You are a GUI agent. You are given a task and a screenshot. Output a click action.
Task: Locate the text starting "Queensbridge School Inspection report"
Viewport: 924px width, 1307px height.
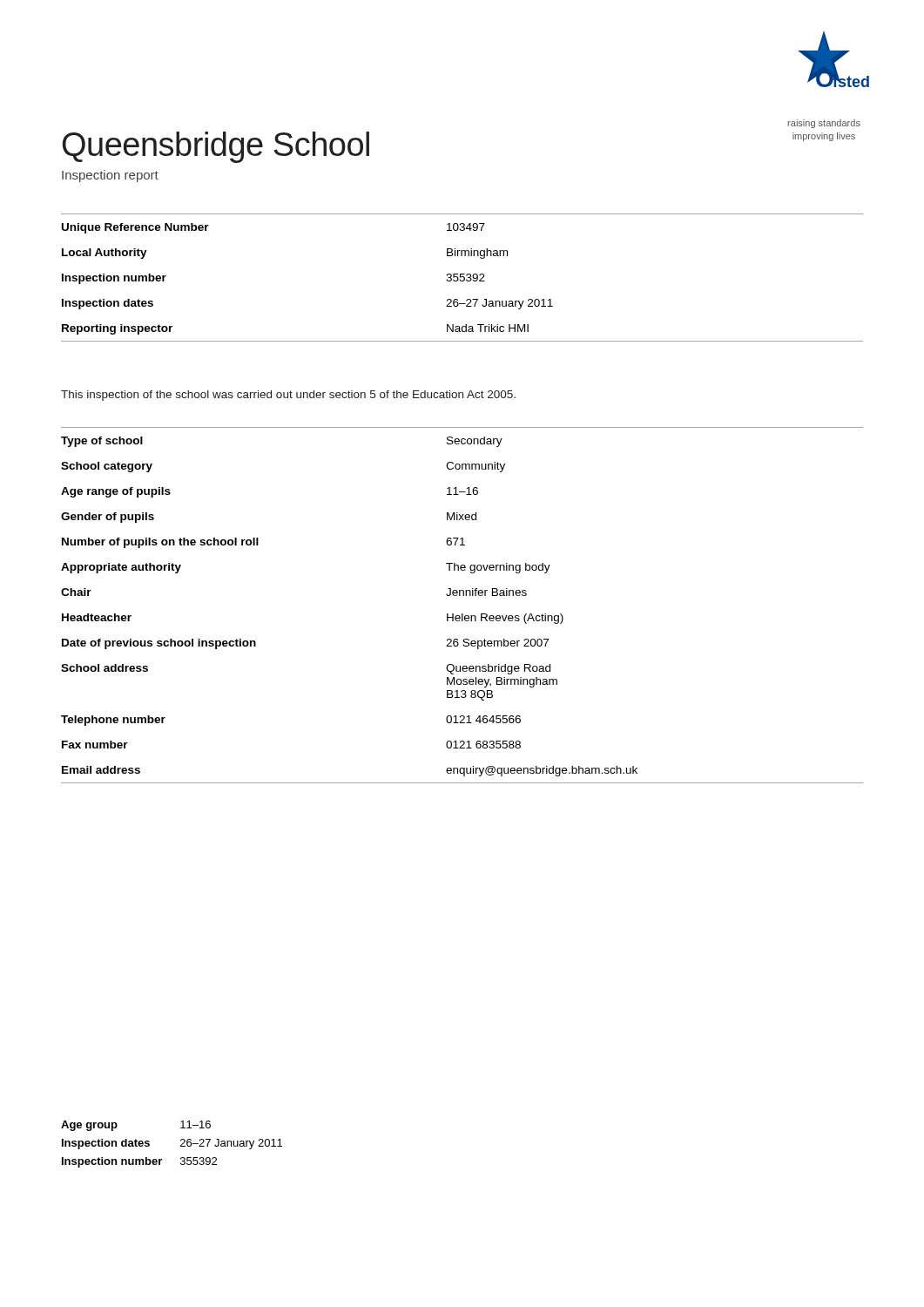tap(216, 154)
